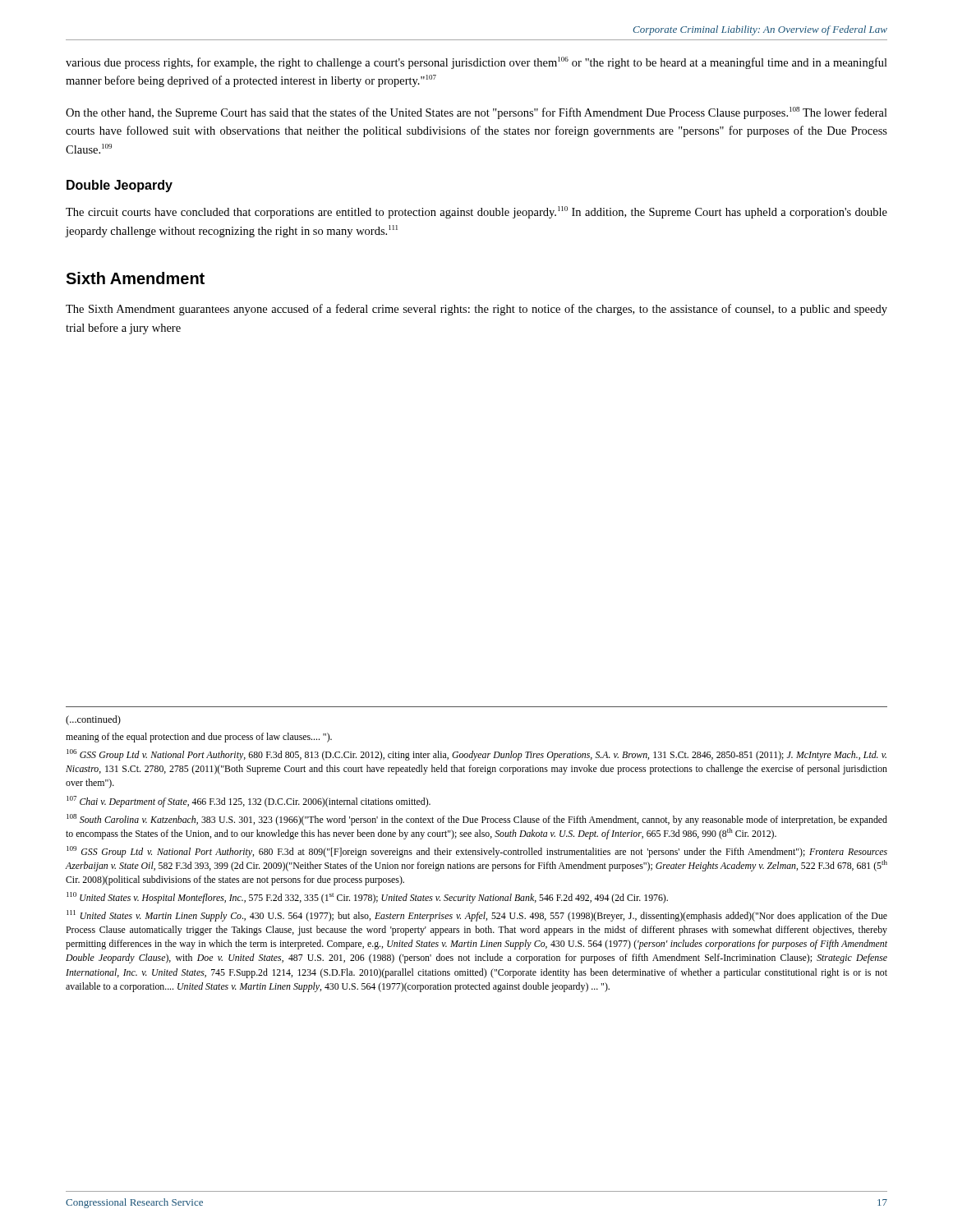
Task: Click the passage that begins "111 United States v. Martin Linen Supply"
Action: pos(476,951)
